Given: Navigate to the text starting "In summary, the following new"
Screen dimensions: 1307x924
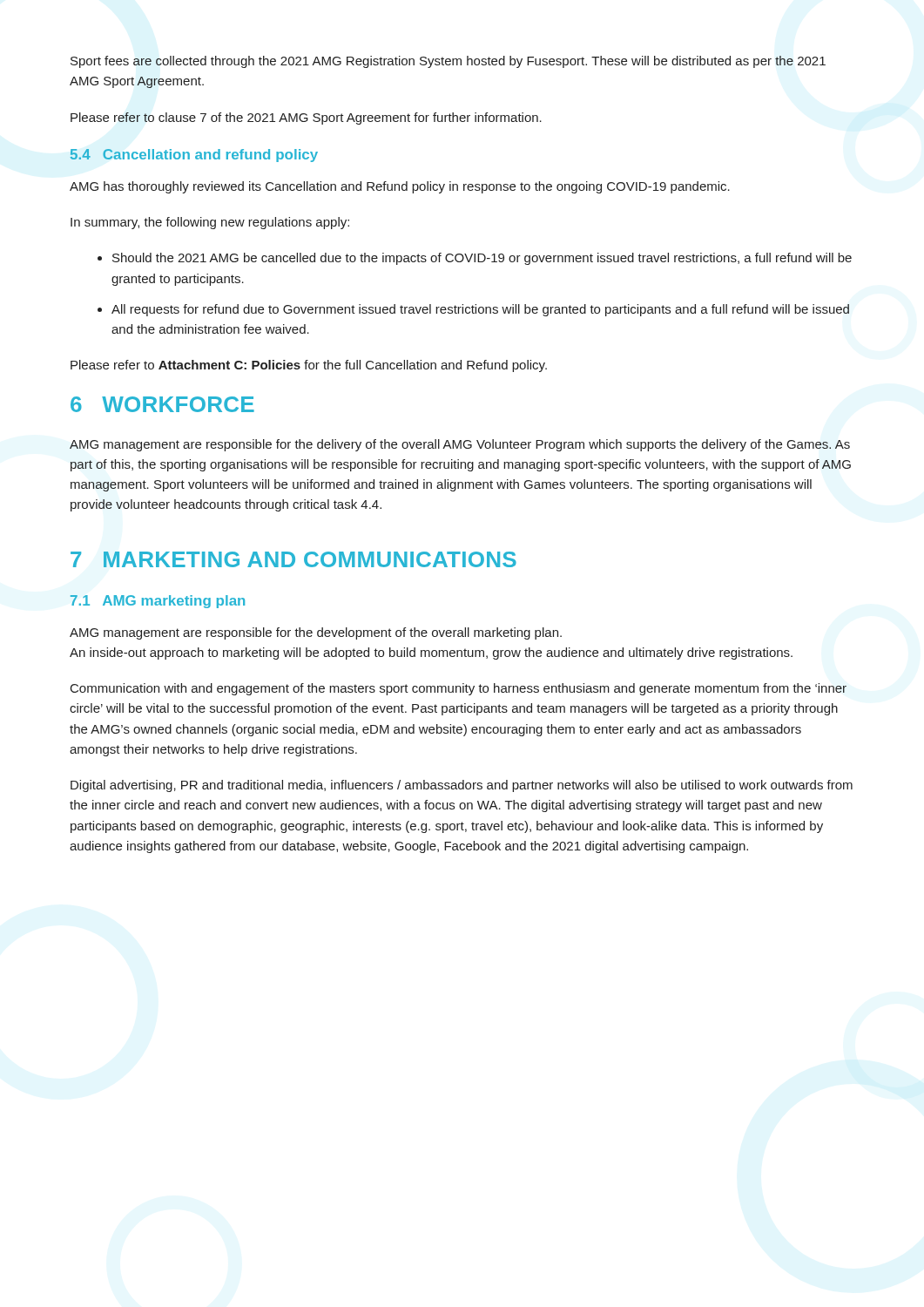Looking at the screenshot, I should [210, 222].
